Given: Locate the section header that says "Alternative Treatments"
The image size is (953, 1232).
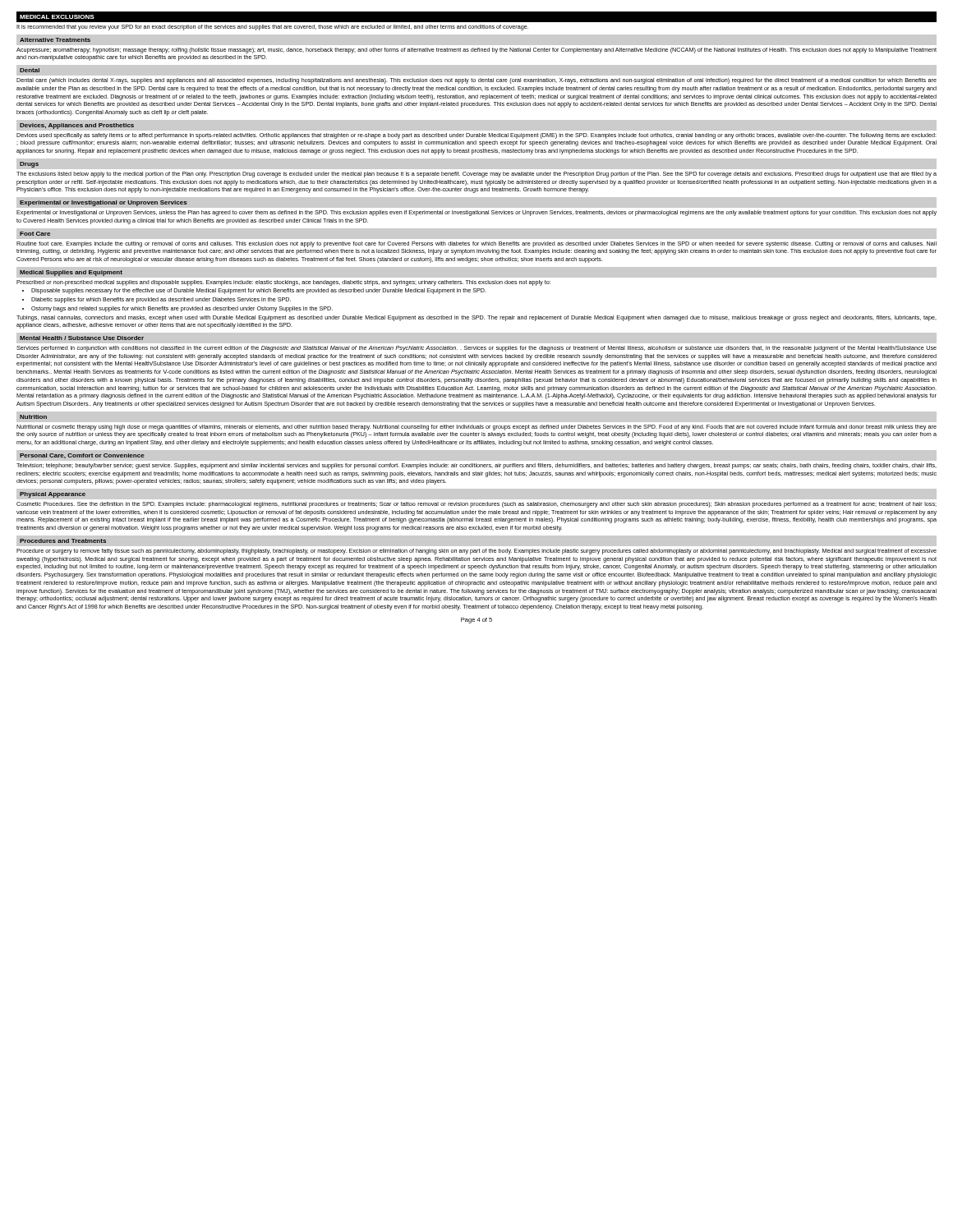Looking at the screenshot, I should [55, 40].
